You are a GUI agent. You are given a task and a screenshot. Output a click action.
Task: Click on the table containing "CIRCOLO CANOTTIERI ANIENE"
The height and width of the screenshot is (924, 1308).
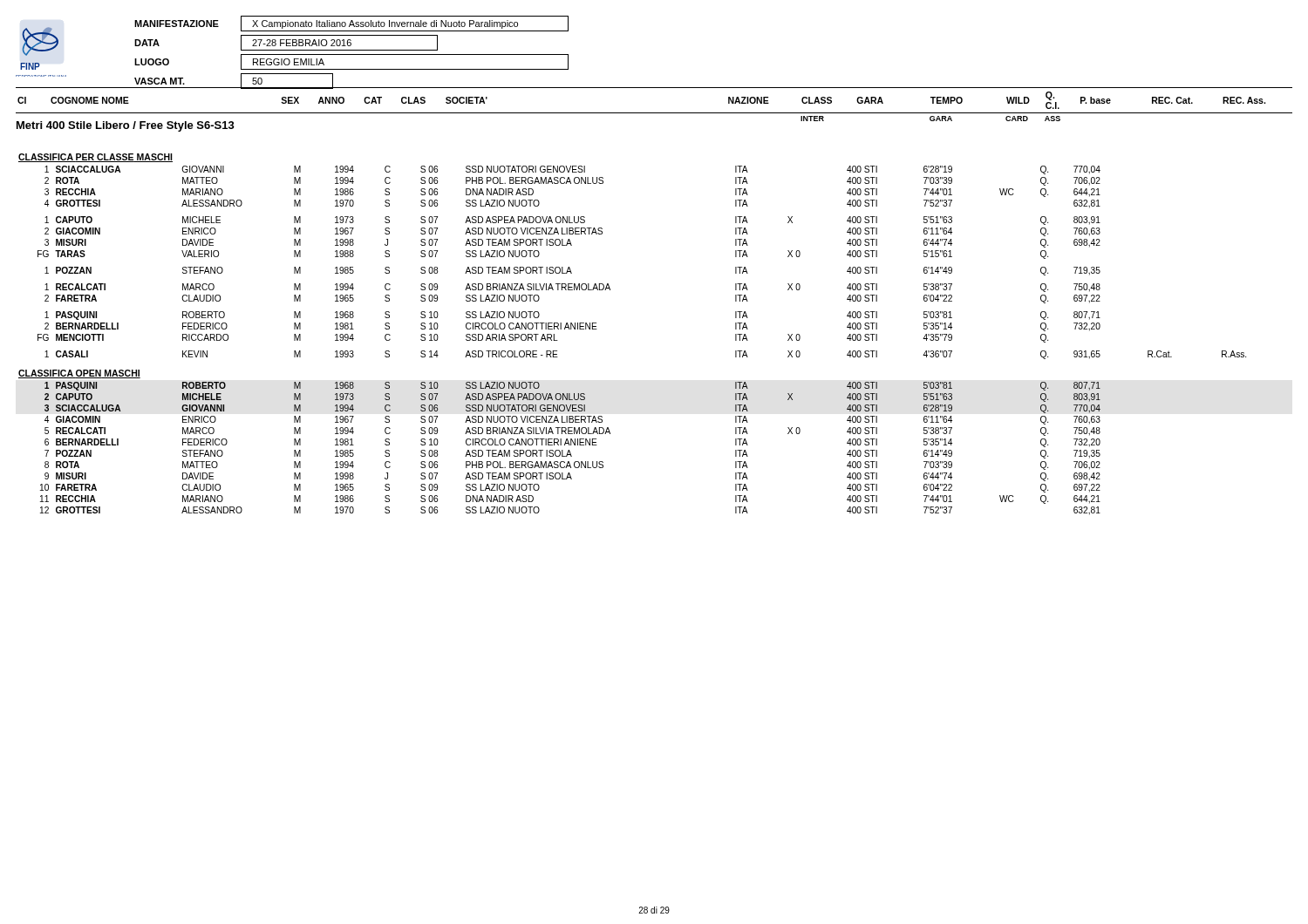point(654,333)
